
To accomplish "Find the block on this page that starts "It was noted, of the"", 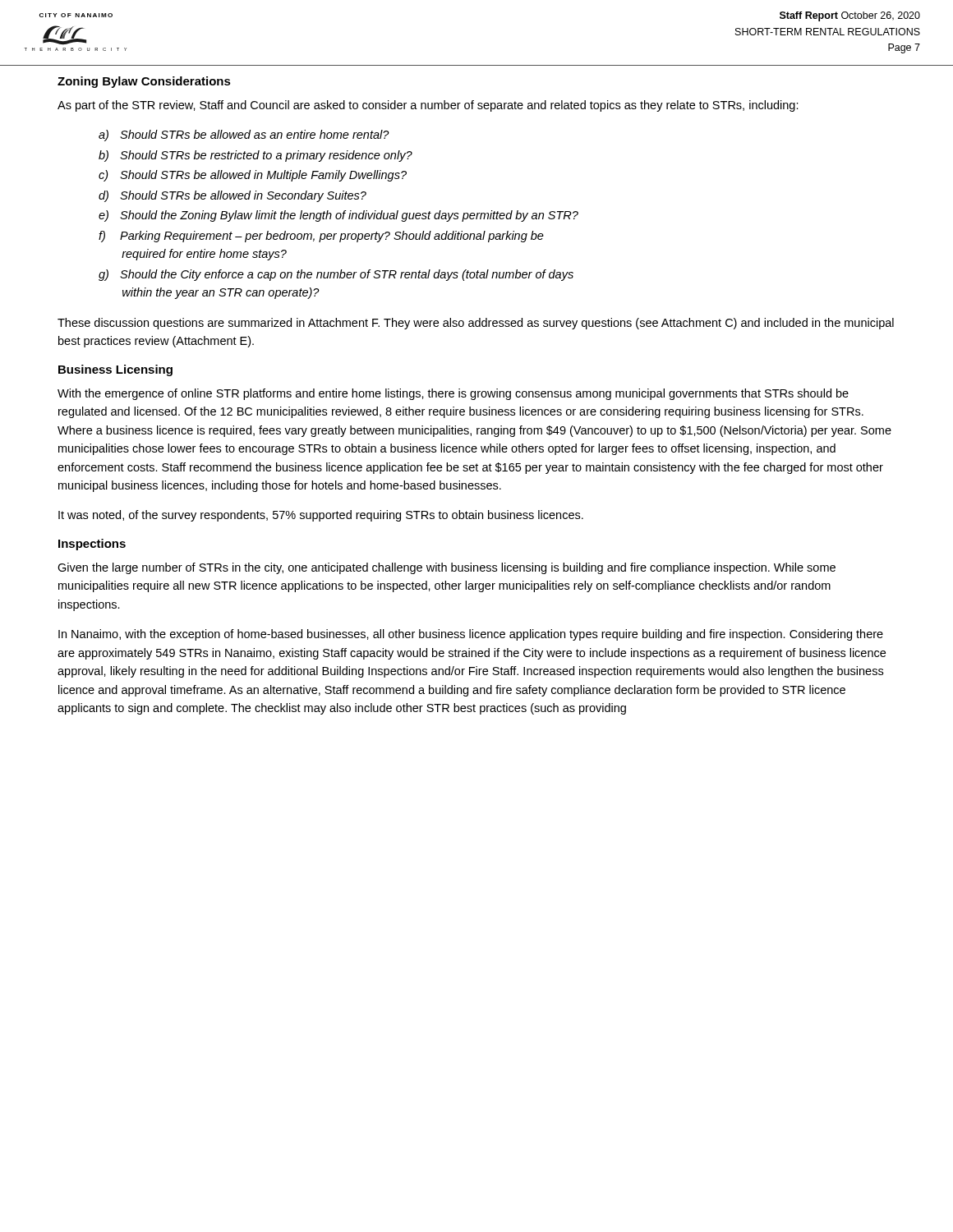I will [x=321, y=515].
